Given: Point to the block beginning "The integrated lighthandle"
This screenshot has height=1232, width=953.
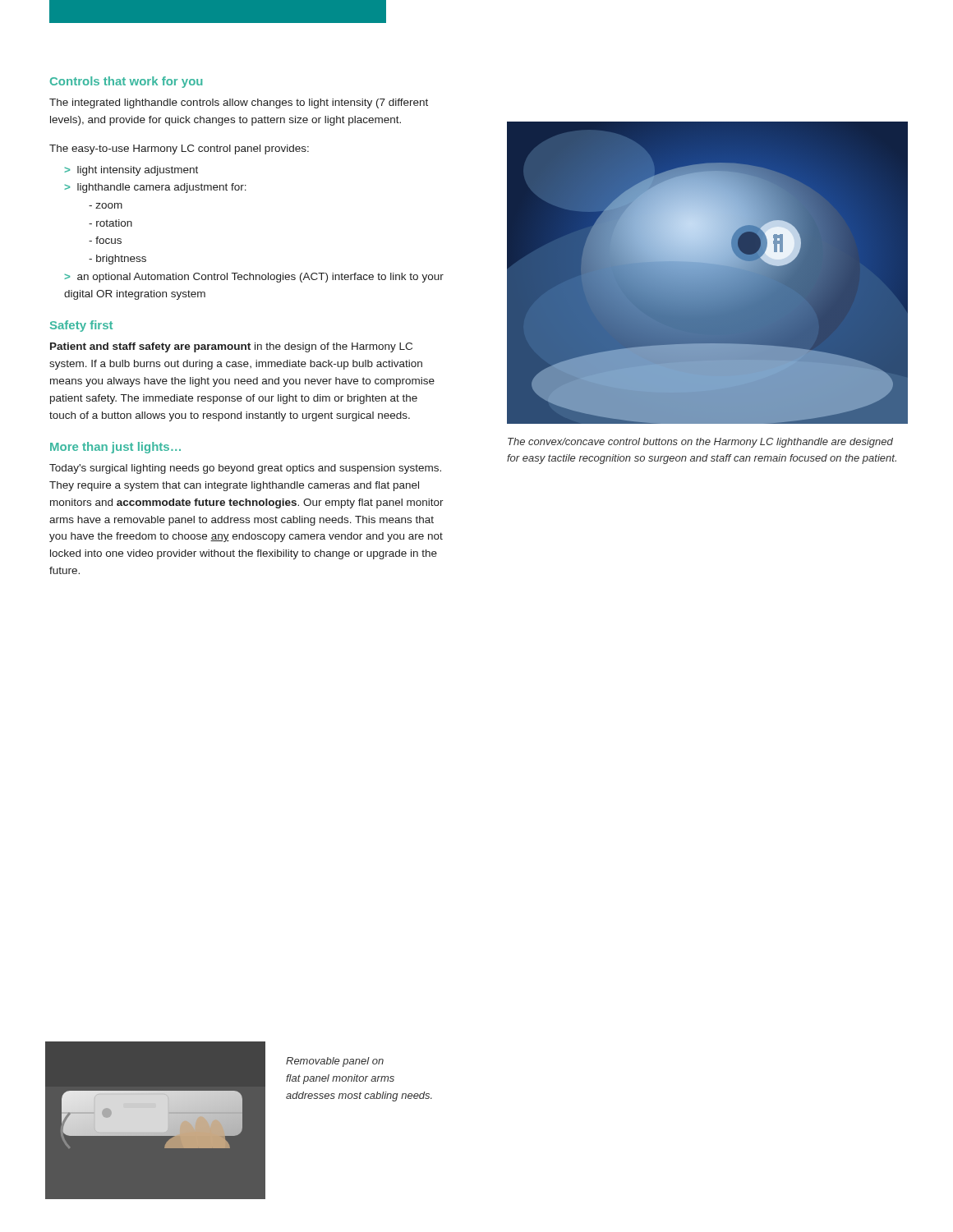Looking at the screenshot, I should 239,111.
